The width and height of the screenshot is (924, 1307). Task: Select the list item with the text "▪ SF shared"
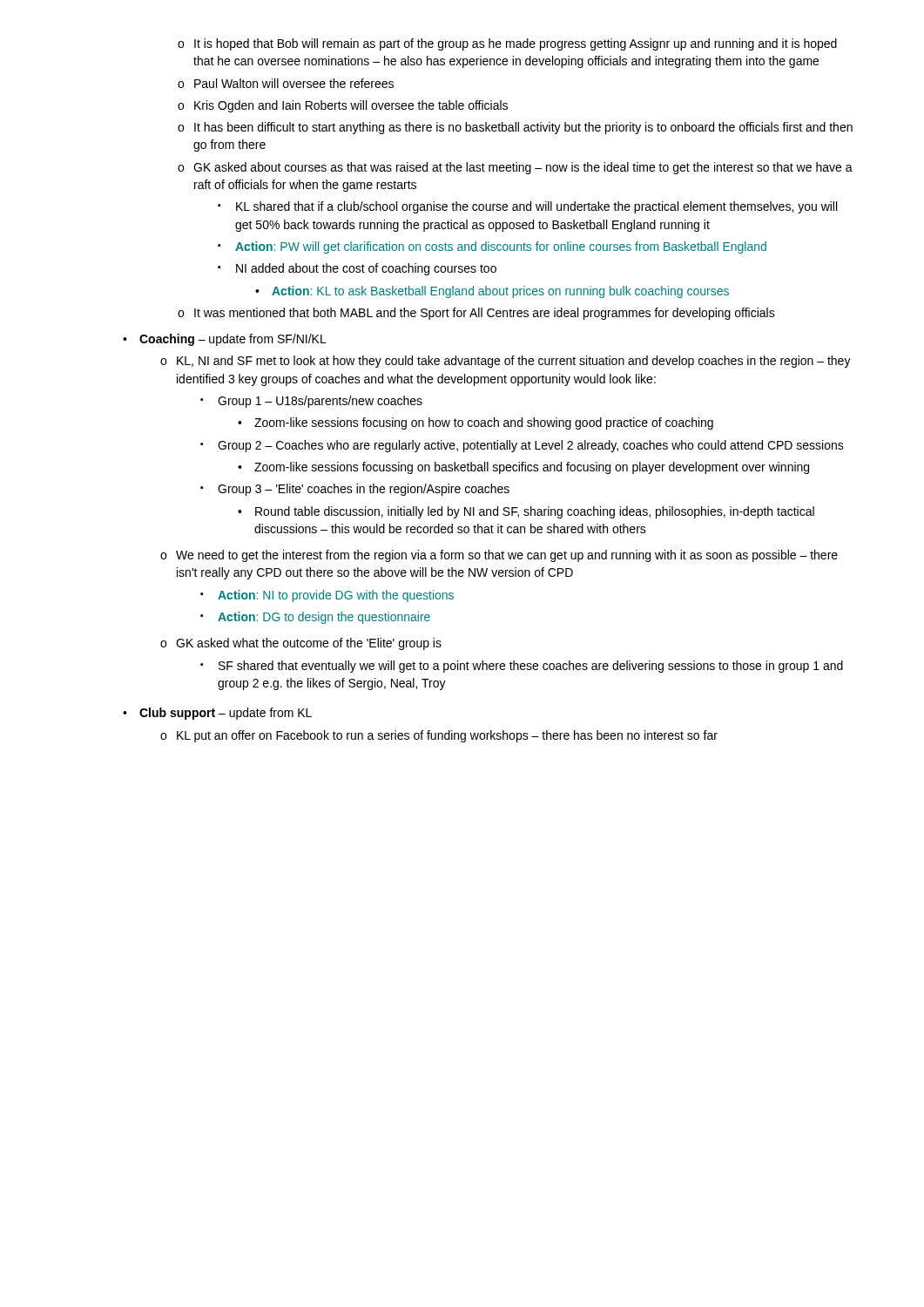[x=522, y=674]
